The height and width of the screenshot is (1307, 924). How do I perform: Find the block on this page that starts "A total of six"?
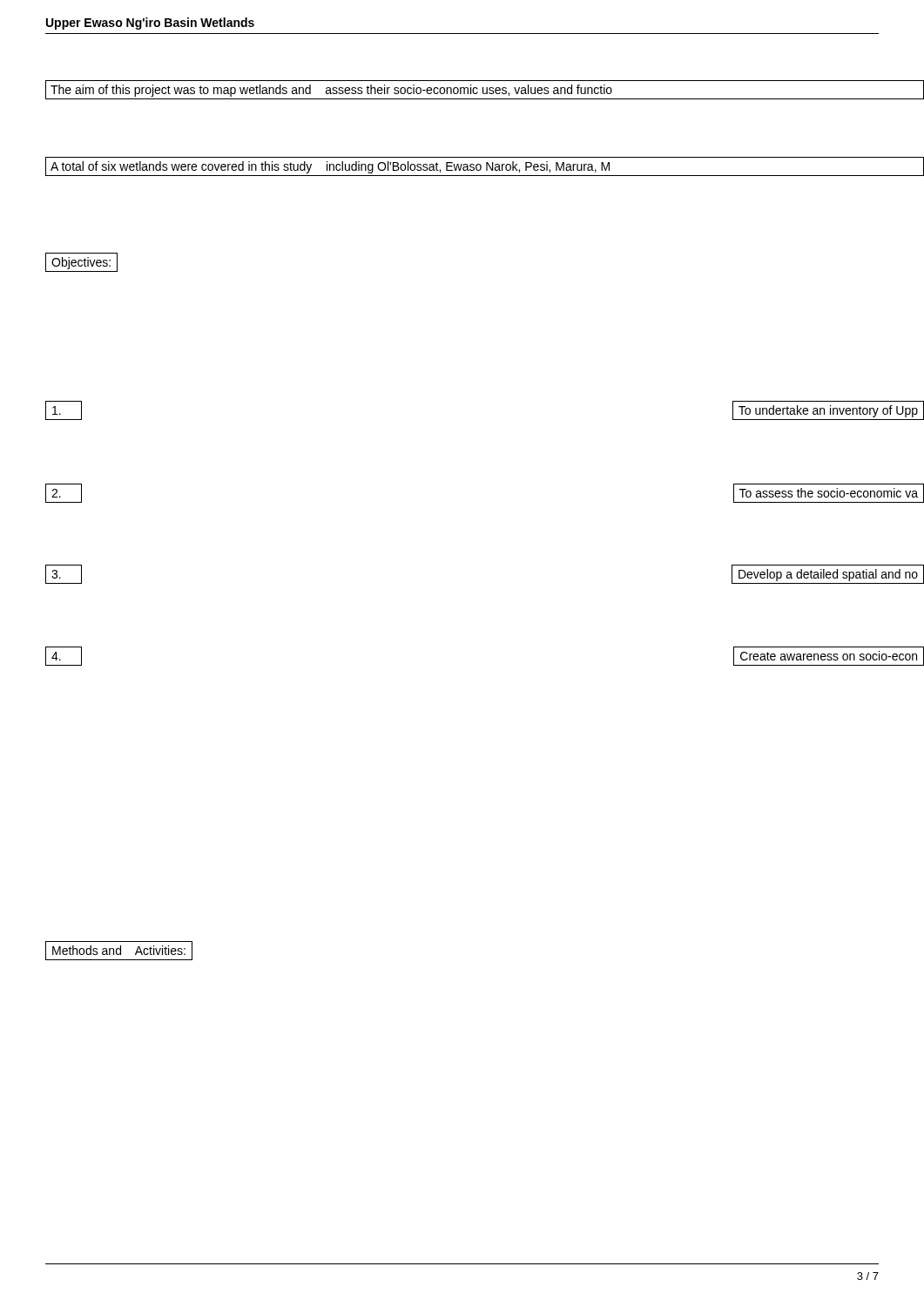pyautogui.click(x=331, y=166)
